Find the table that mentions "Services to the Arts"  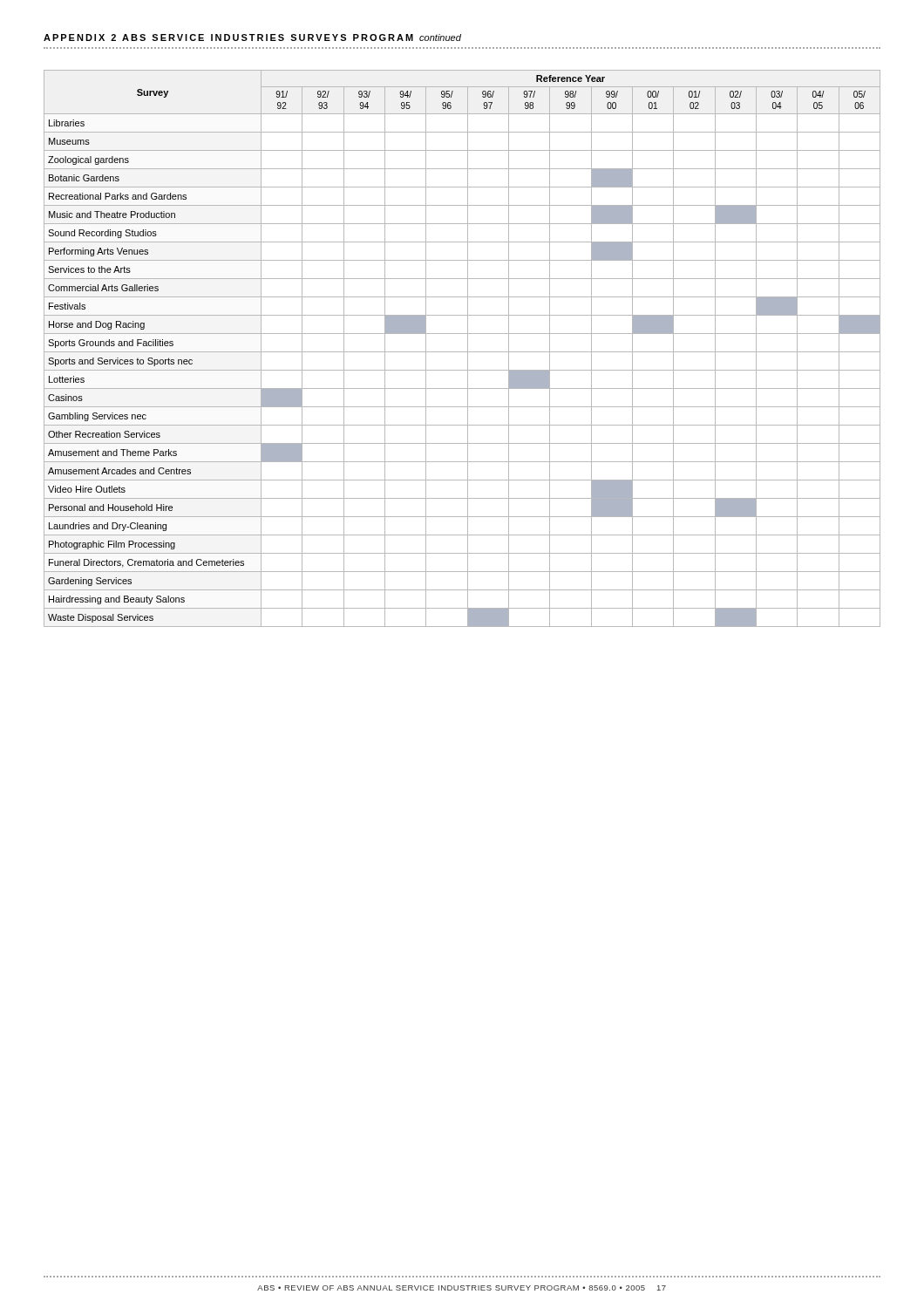click(x=462, y=348)
